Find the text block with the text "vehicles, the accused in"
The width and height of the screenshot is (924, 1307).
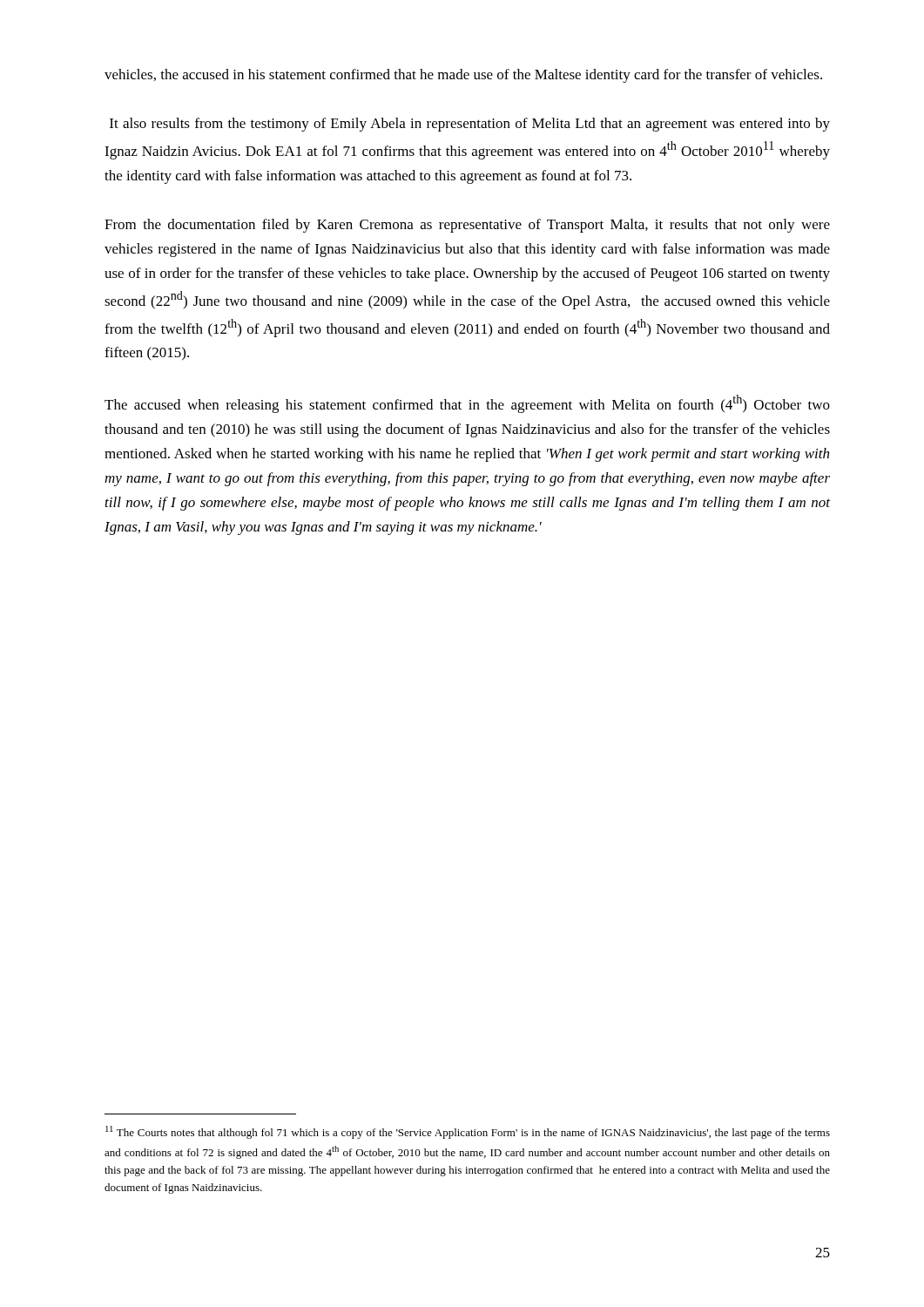(467, 75)
